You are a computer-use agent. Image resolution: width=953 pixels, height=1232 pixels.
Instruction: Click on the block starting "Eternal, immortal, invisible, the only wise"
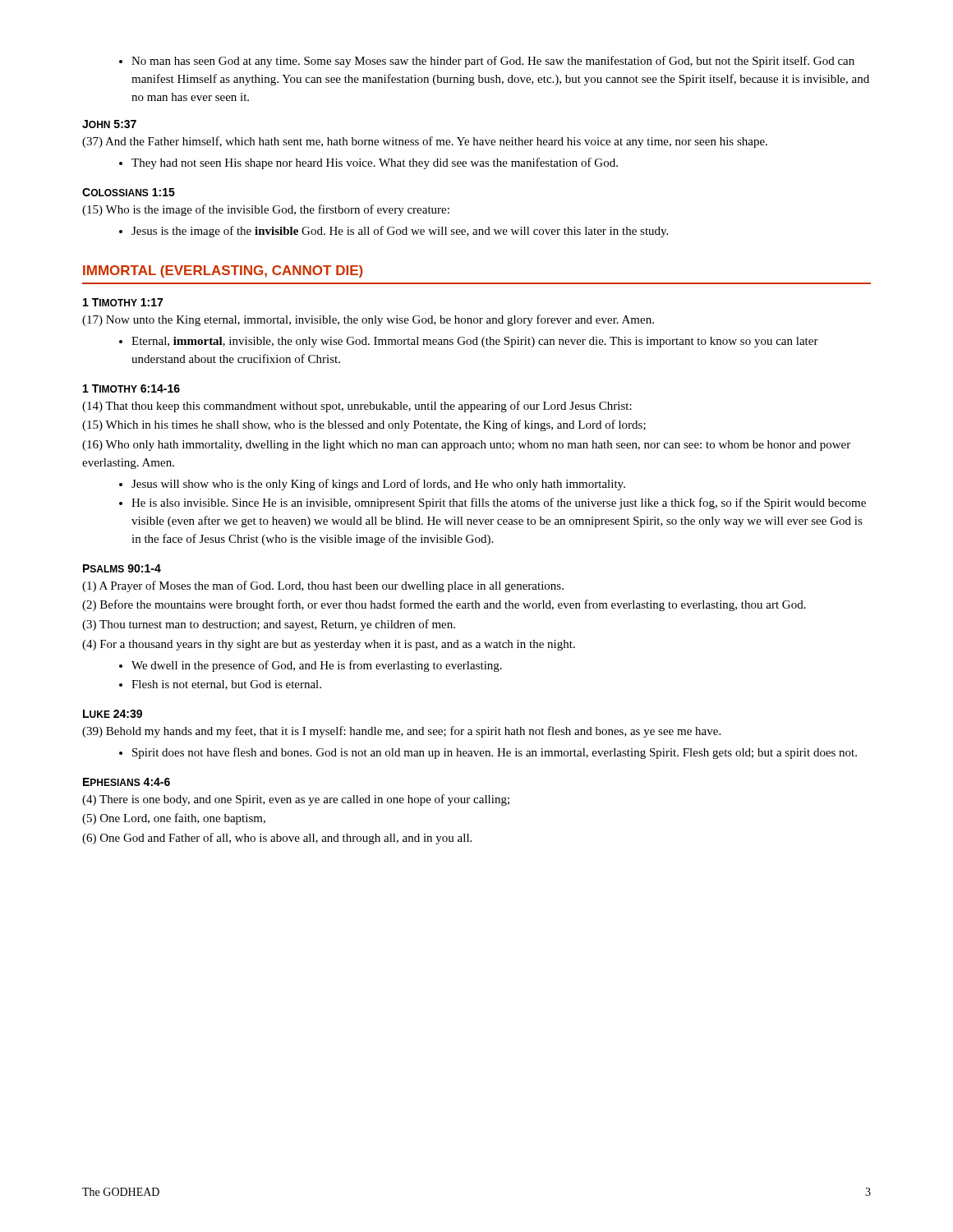[x=501, y=351]
